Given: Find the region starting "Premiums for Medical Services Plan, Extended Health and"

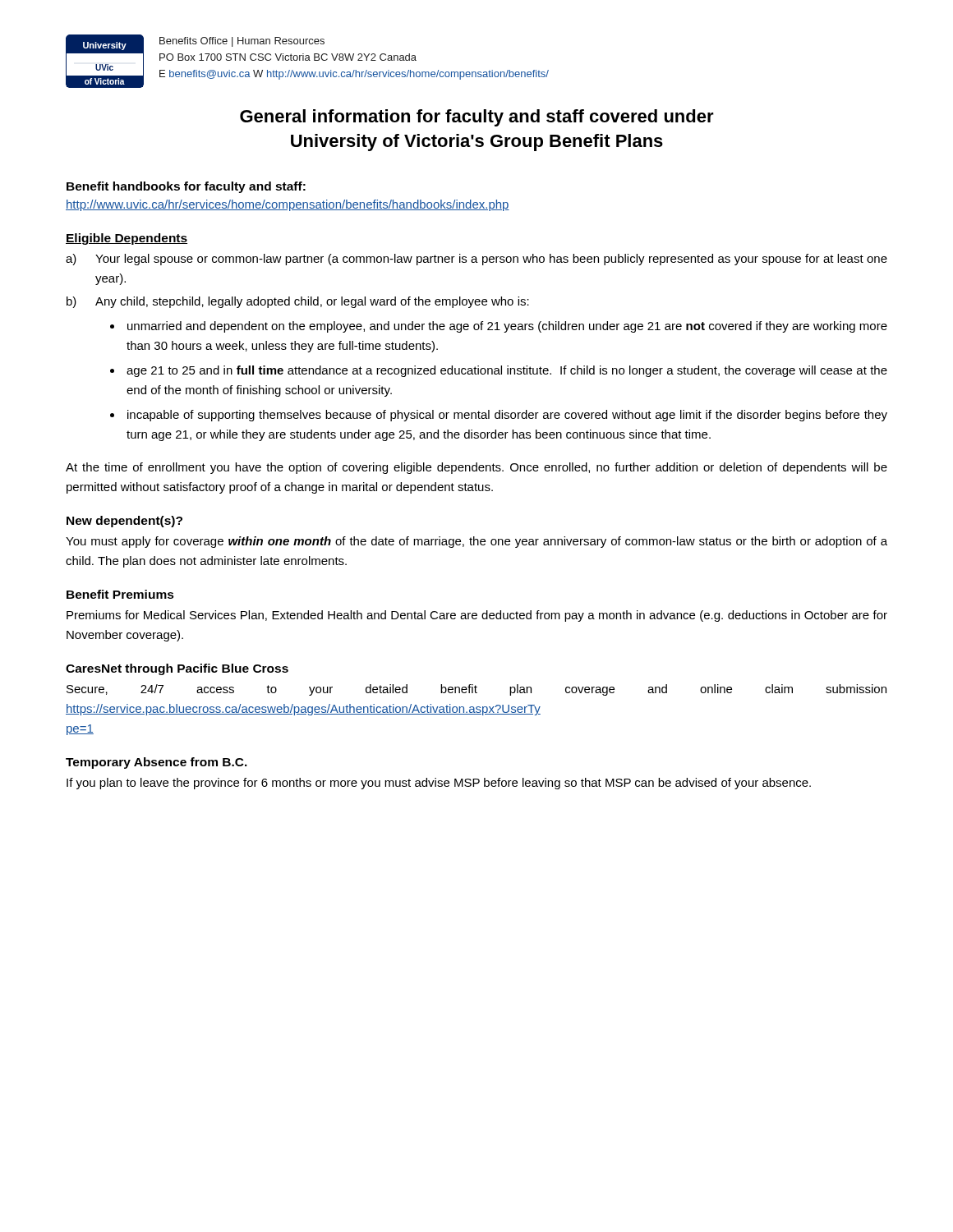Looking at the screenshot, I should tap(476, 625).
